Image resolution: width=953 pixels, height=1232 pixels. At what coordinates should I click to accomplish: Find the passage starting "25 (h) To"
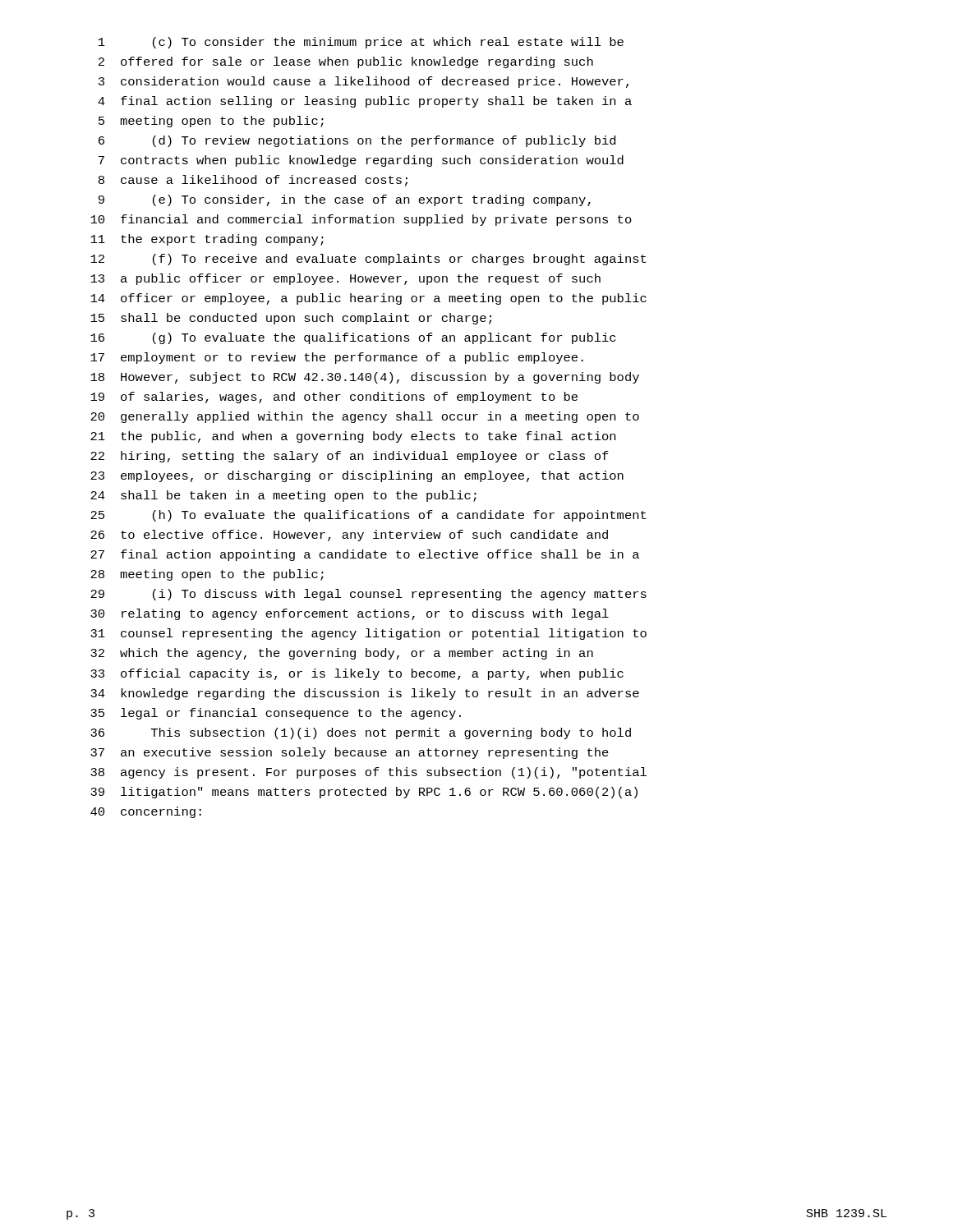(x=476, y=546)
